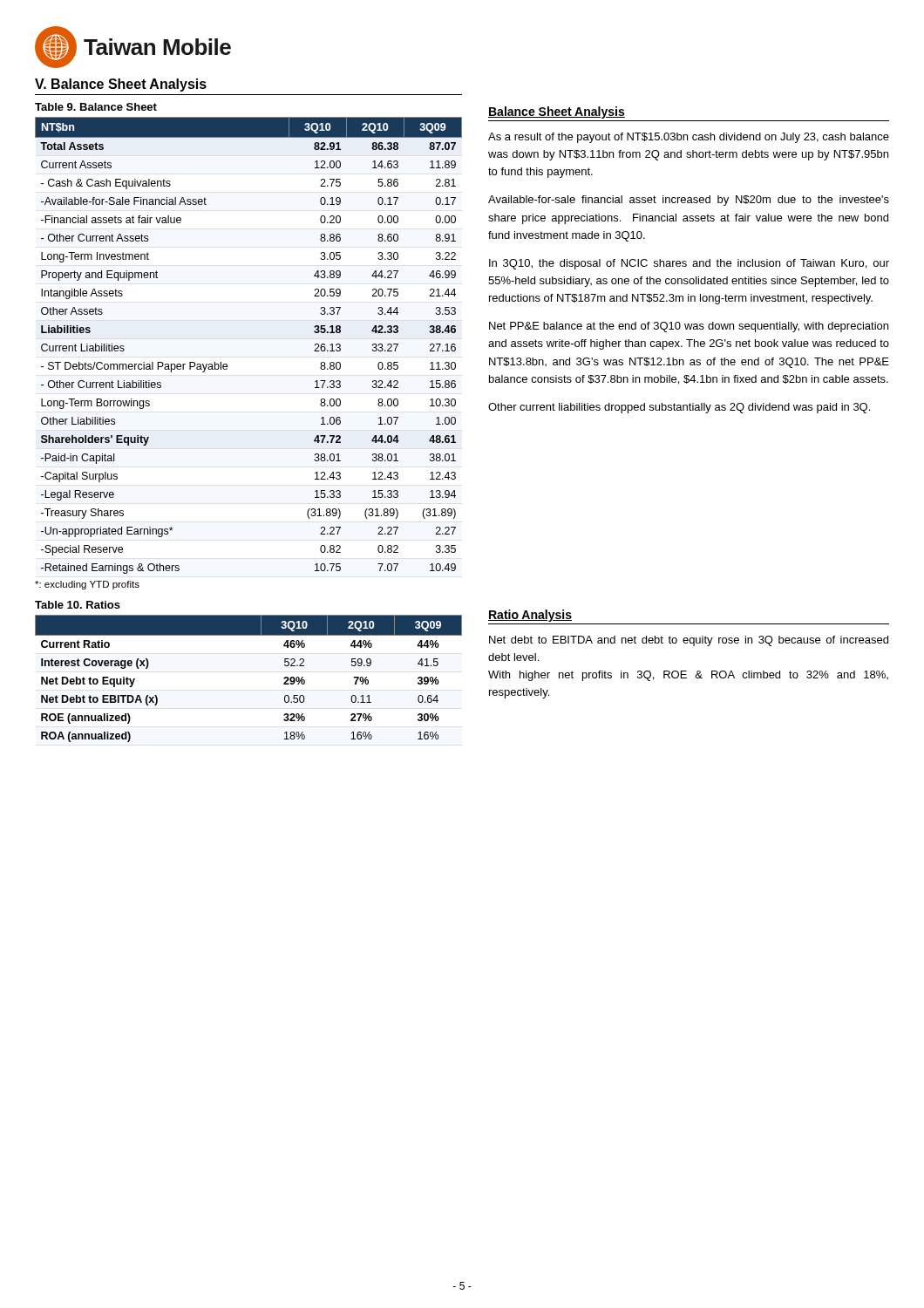Navigate to the text starting "As a result"
Screen dimensions: 1308x924
coord(689,154)
